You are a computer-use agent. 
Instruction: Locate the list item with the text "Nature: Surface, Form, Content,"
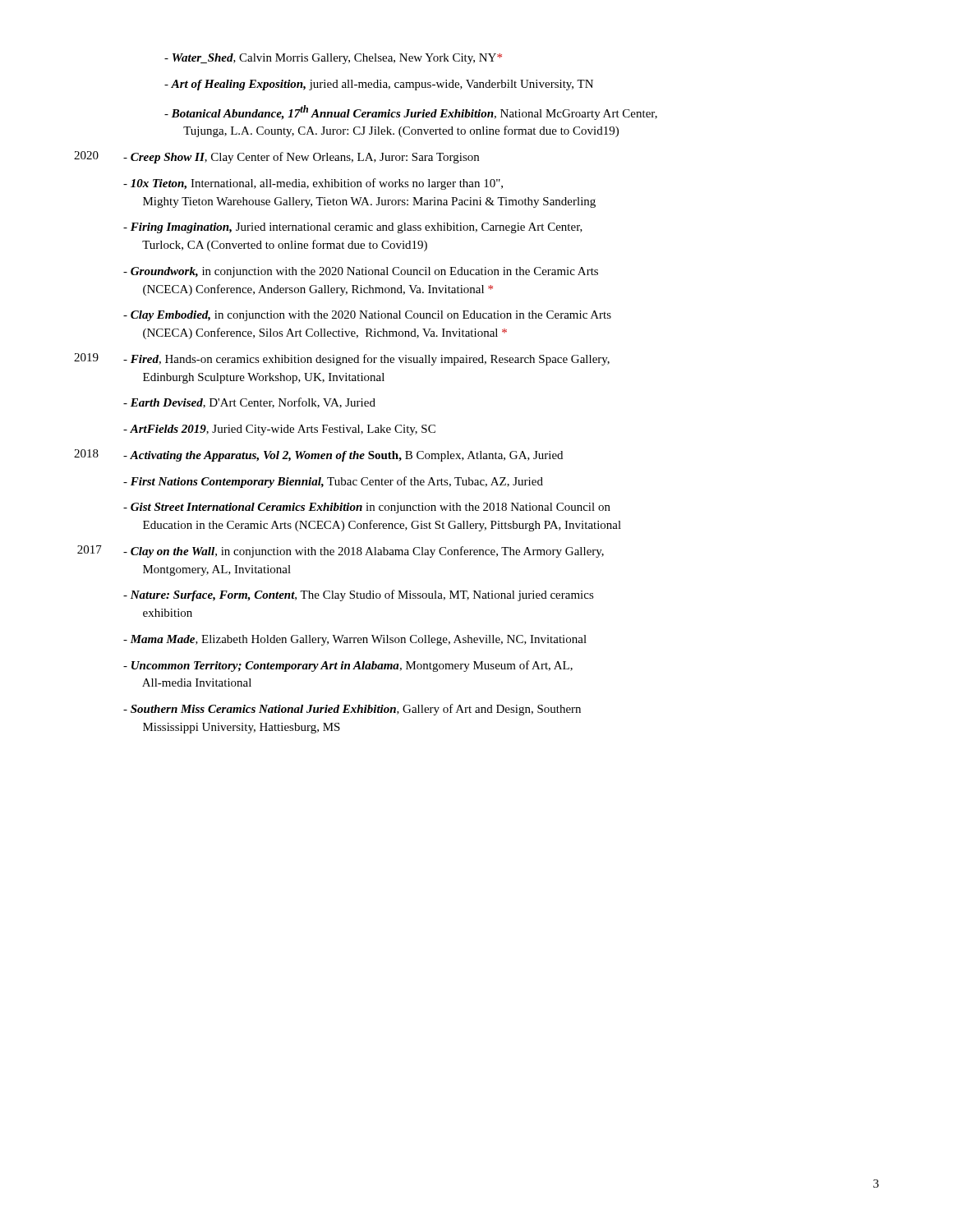coord(359,604)
